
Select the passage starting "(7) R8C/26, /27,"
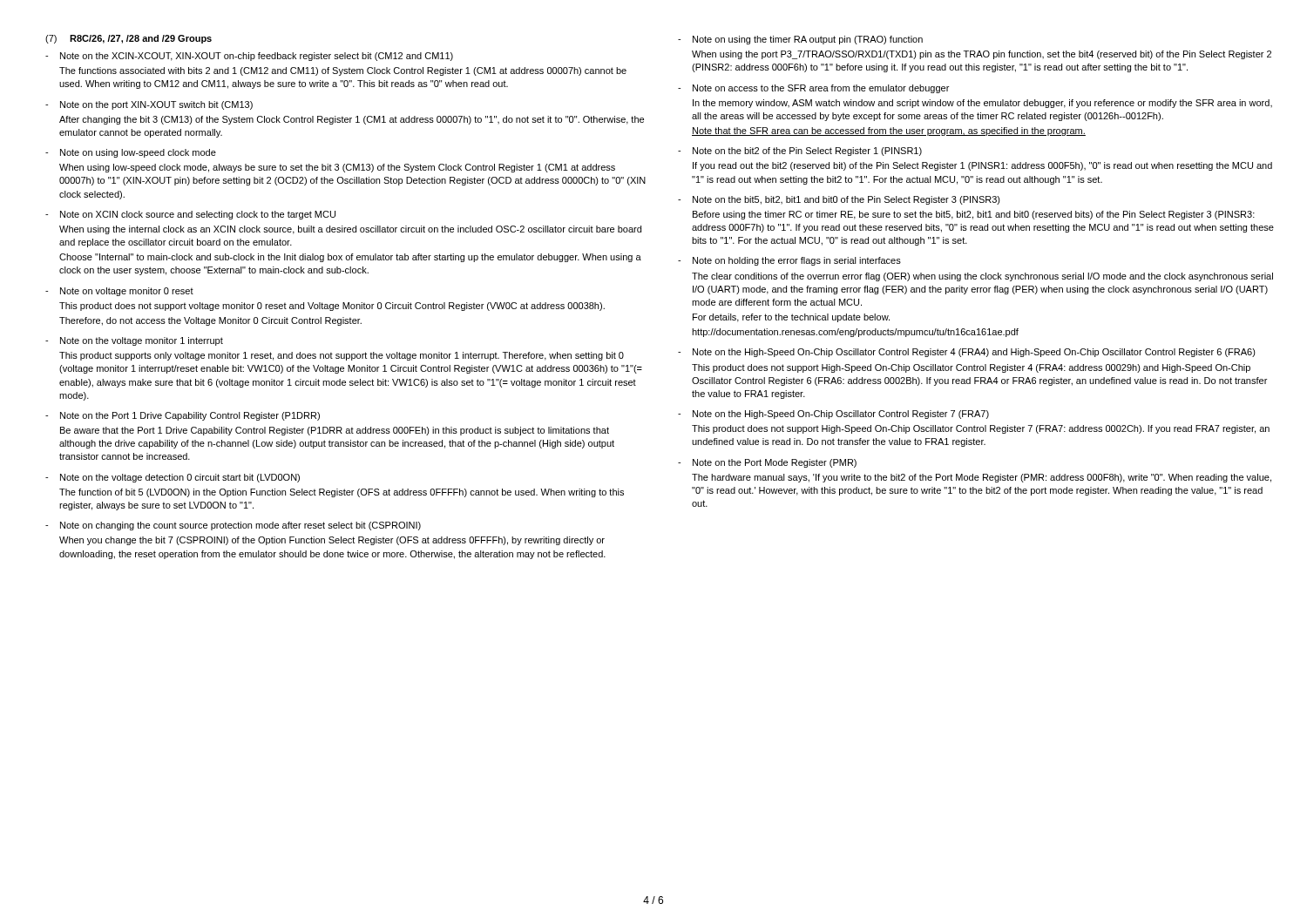[x=129, y=39]
